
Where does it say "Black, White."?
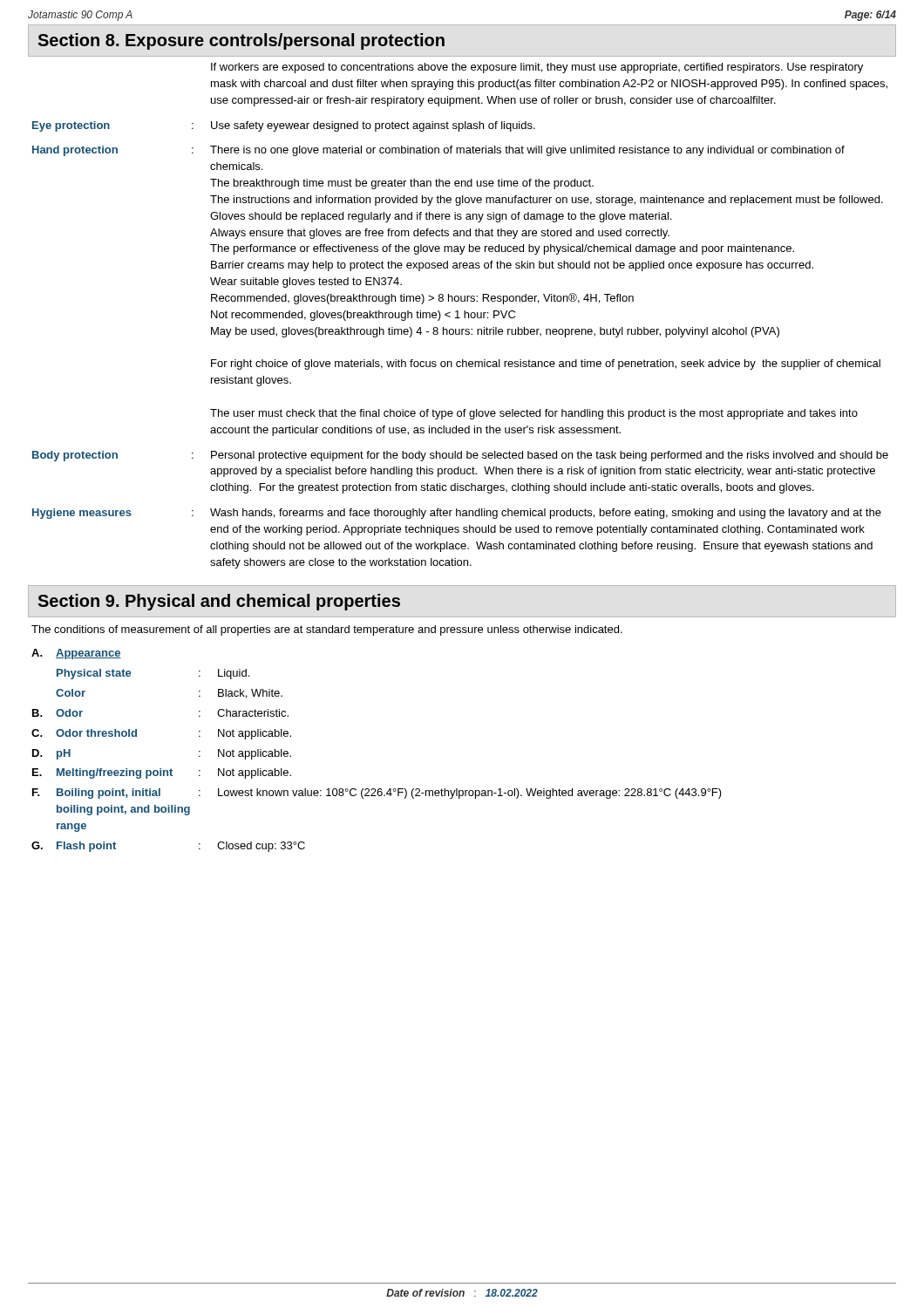click(x=250, y=693)
